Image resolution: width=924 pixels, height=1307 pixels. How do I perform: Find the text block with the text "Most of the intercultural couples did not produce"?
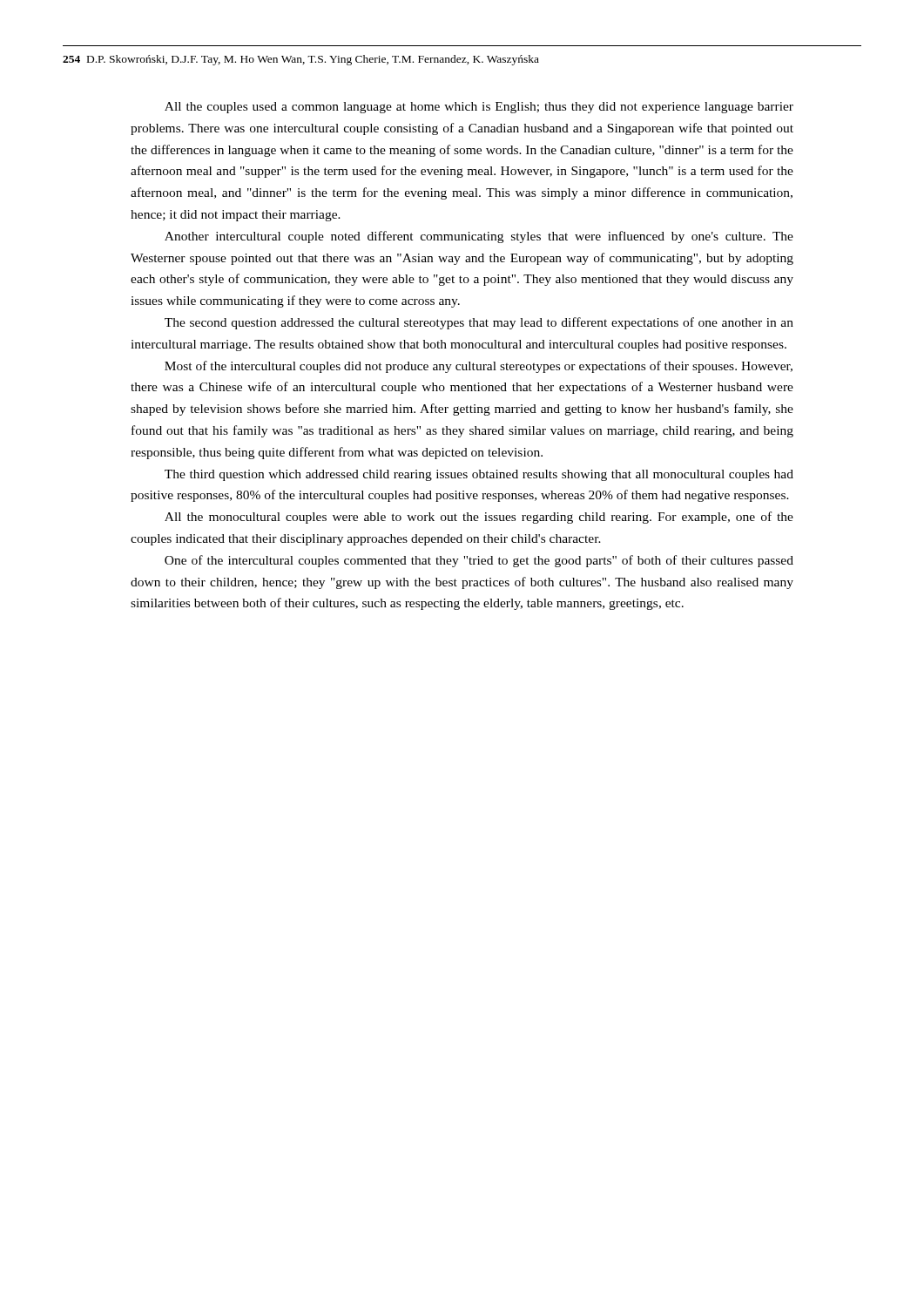462,409
